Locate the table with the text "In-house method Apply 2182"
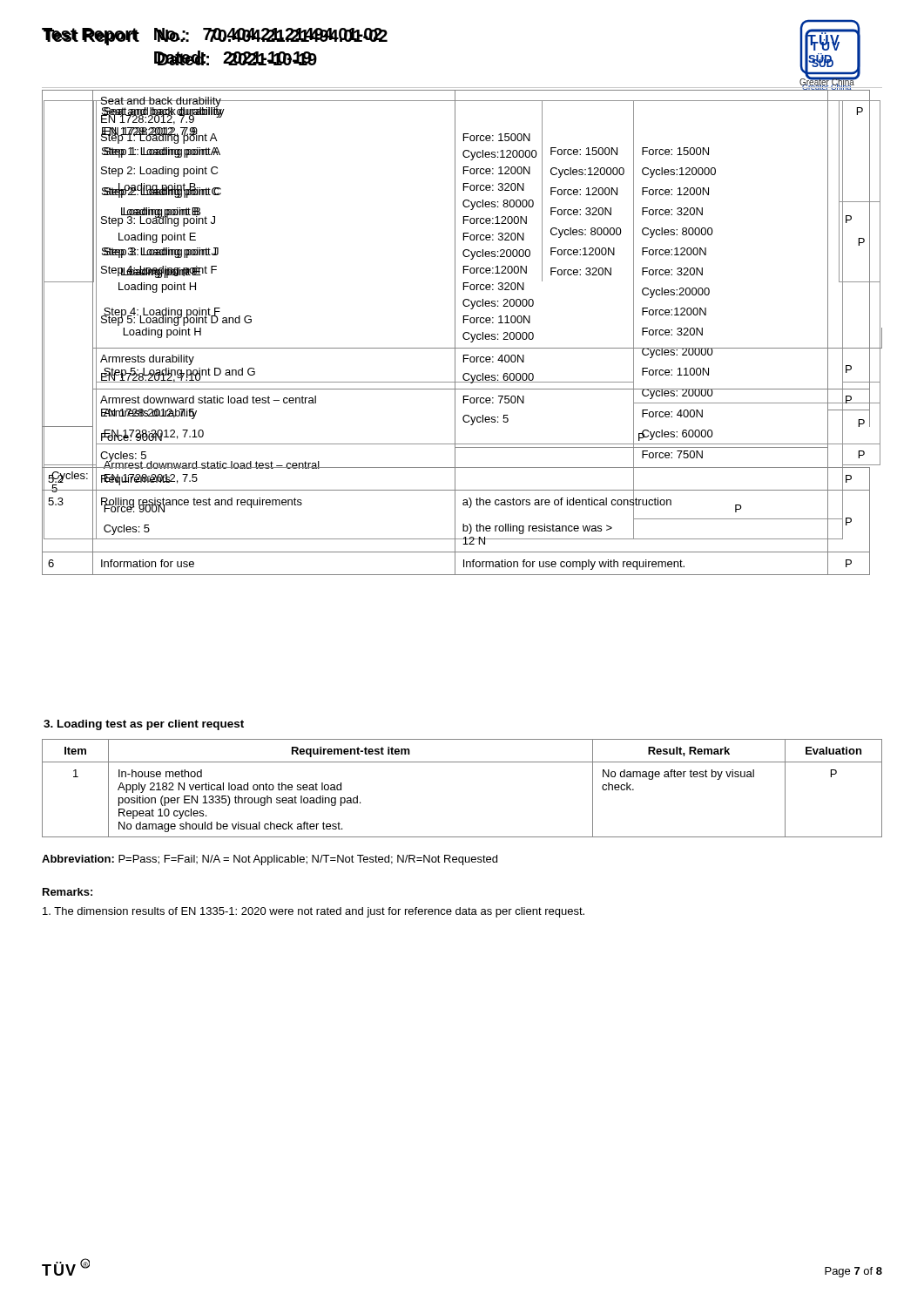The image size is (924, 1307). point(462,788)
